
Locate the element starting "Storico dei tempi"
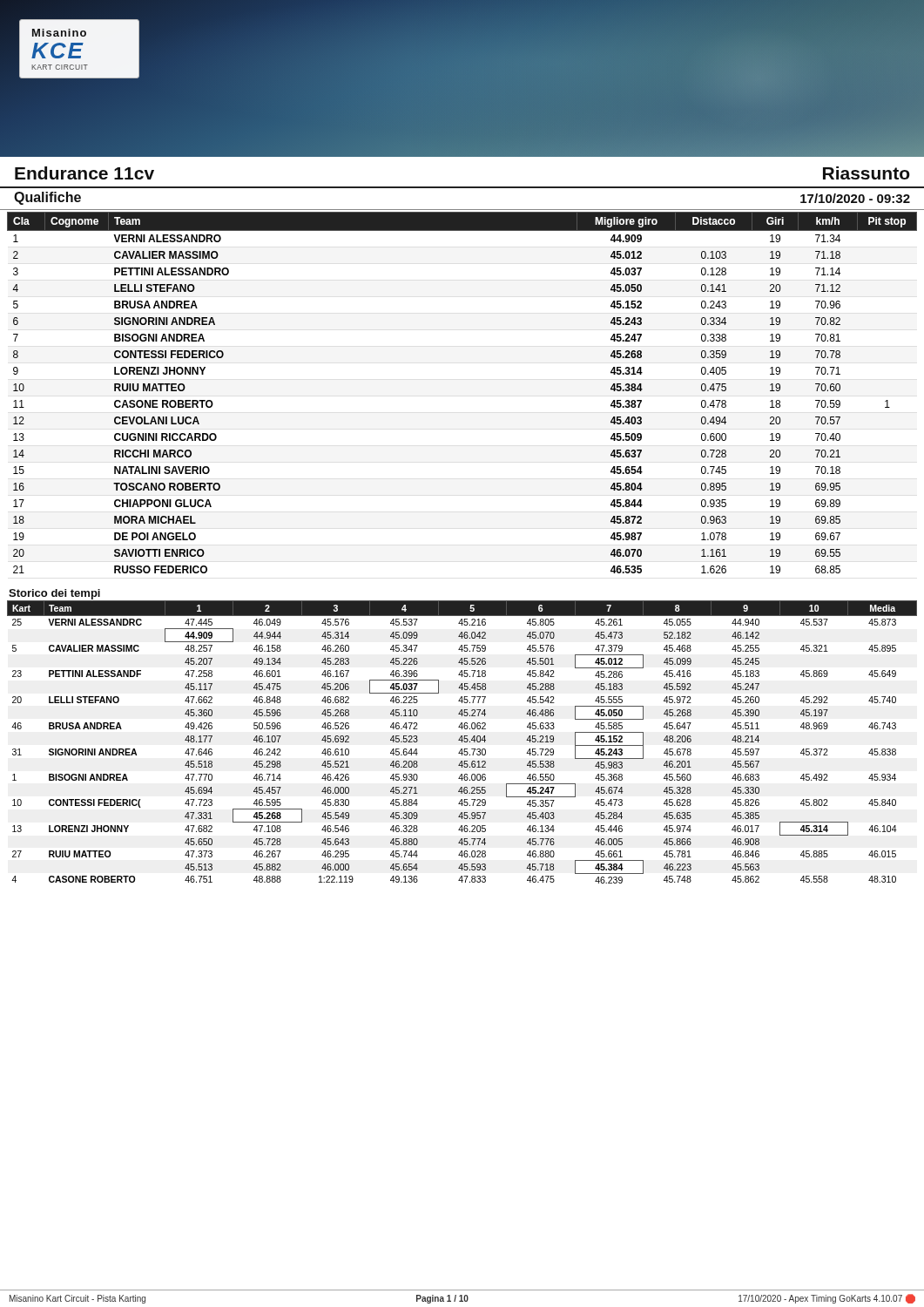(55, 593)
